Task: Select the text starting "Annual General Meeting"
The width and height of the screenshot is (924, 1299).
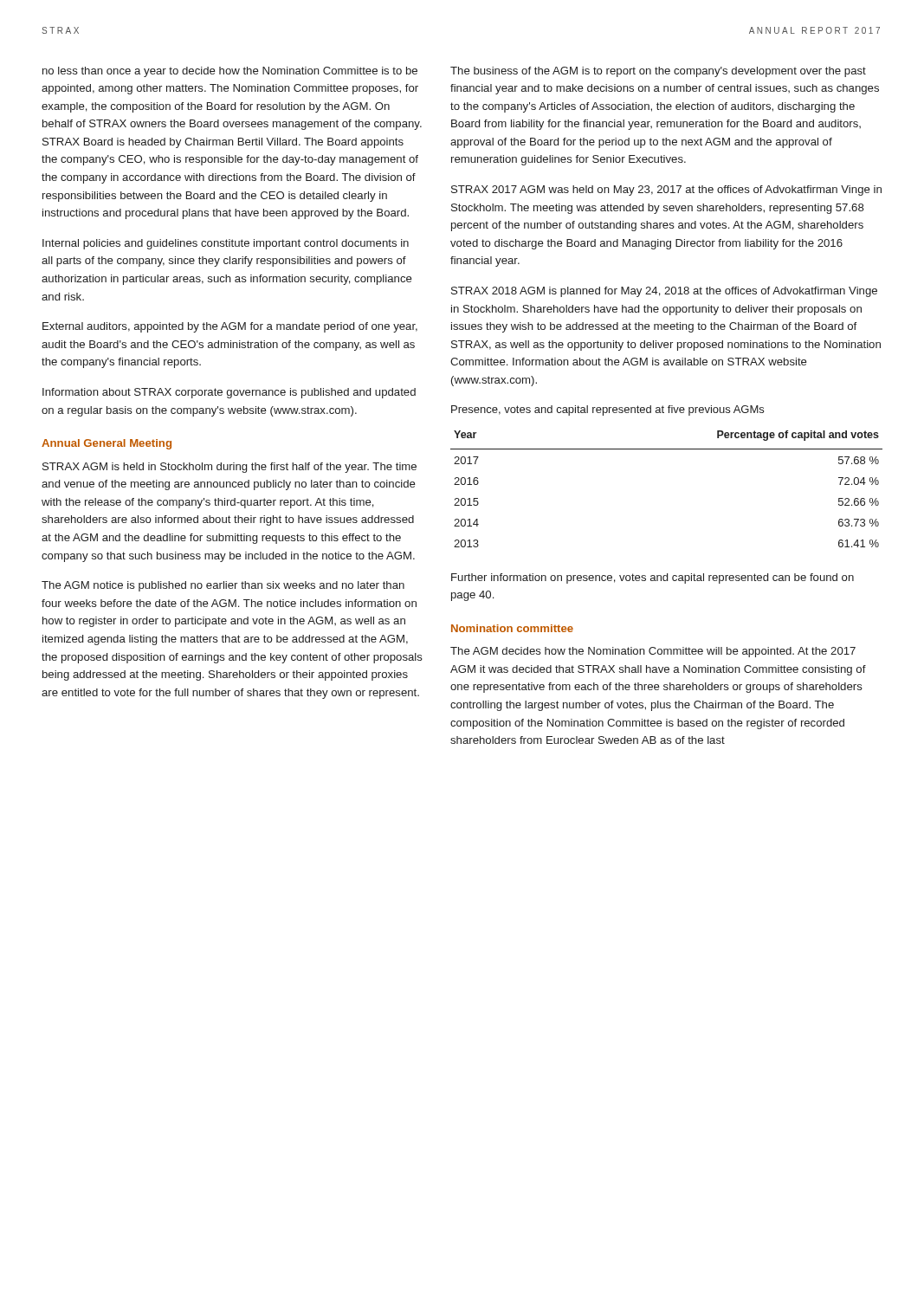Action: click(107, 443)
